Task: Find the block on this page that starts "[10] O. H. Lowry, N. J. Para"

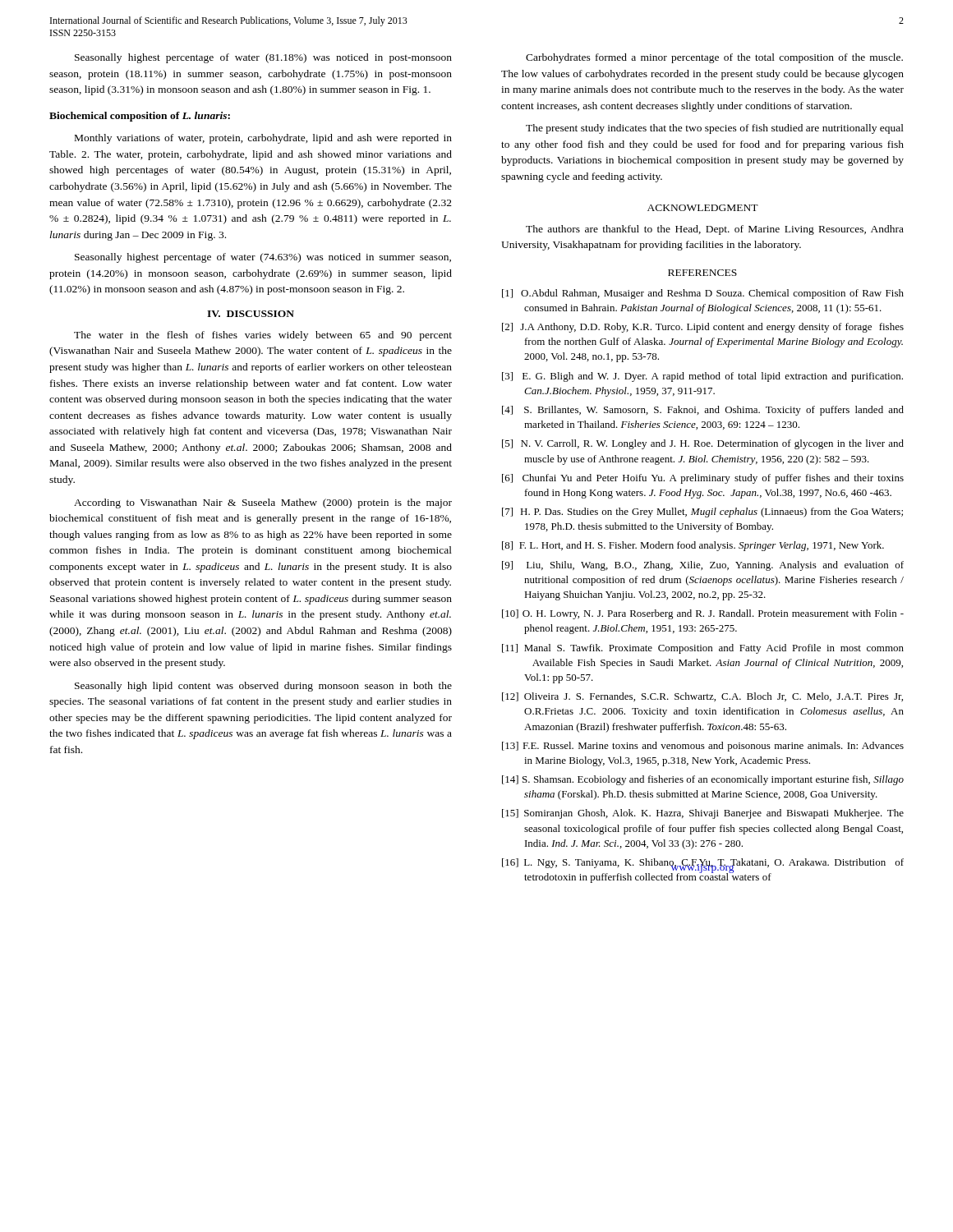Action: tap(702, 621)
